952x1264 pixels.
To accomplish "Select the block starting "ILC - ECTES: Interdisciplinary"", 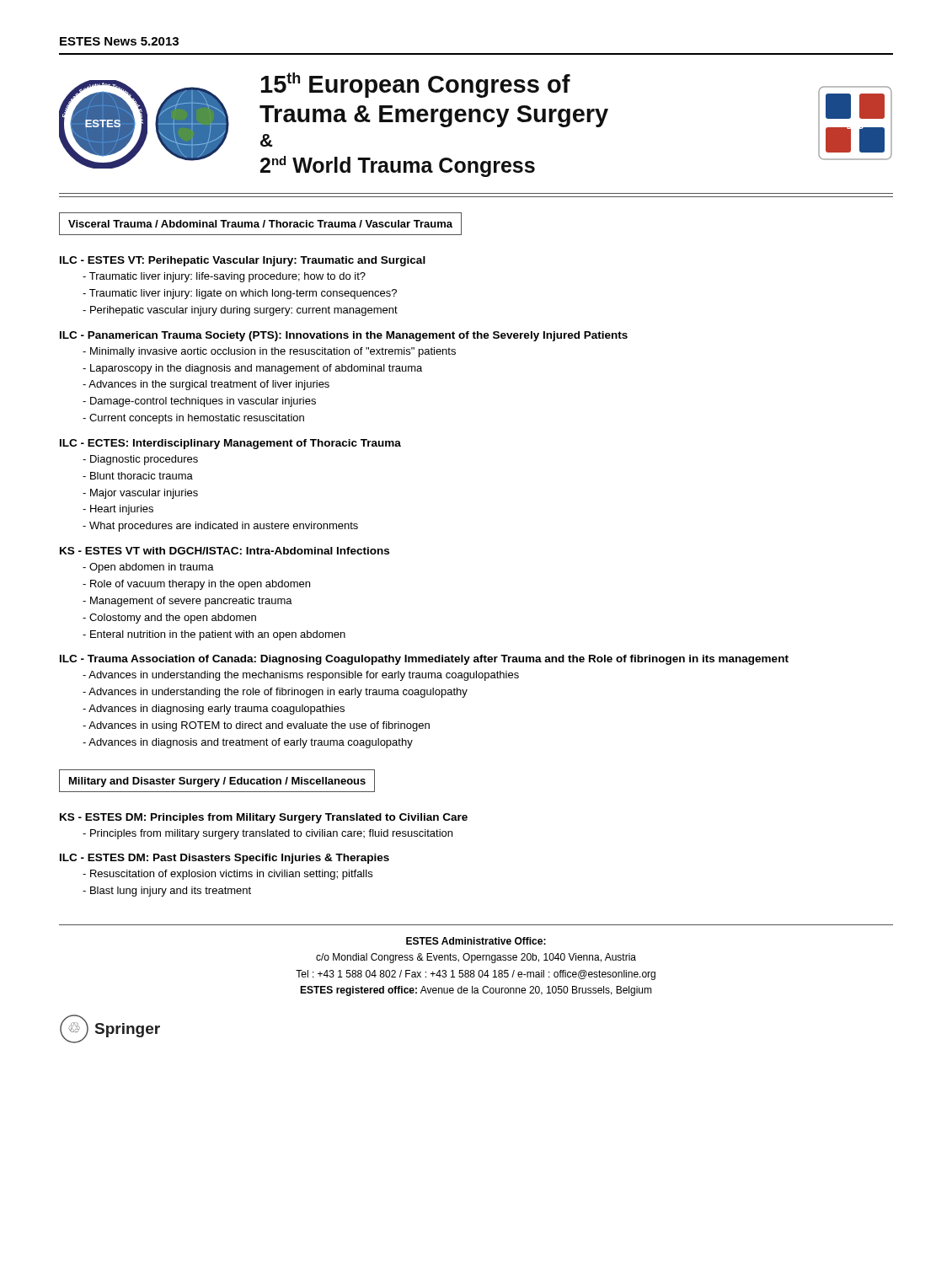I will 230,443.
